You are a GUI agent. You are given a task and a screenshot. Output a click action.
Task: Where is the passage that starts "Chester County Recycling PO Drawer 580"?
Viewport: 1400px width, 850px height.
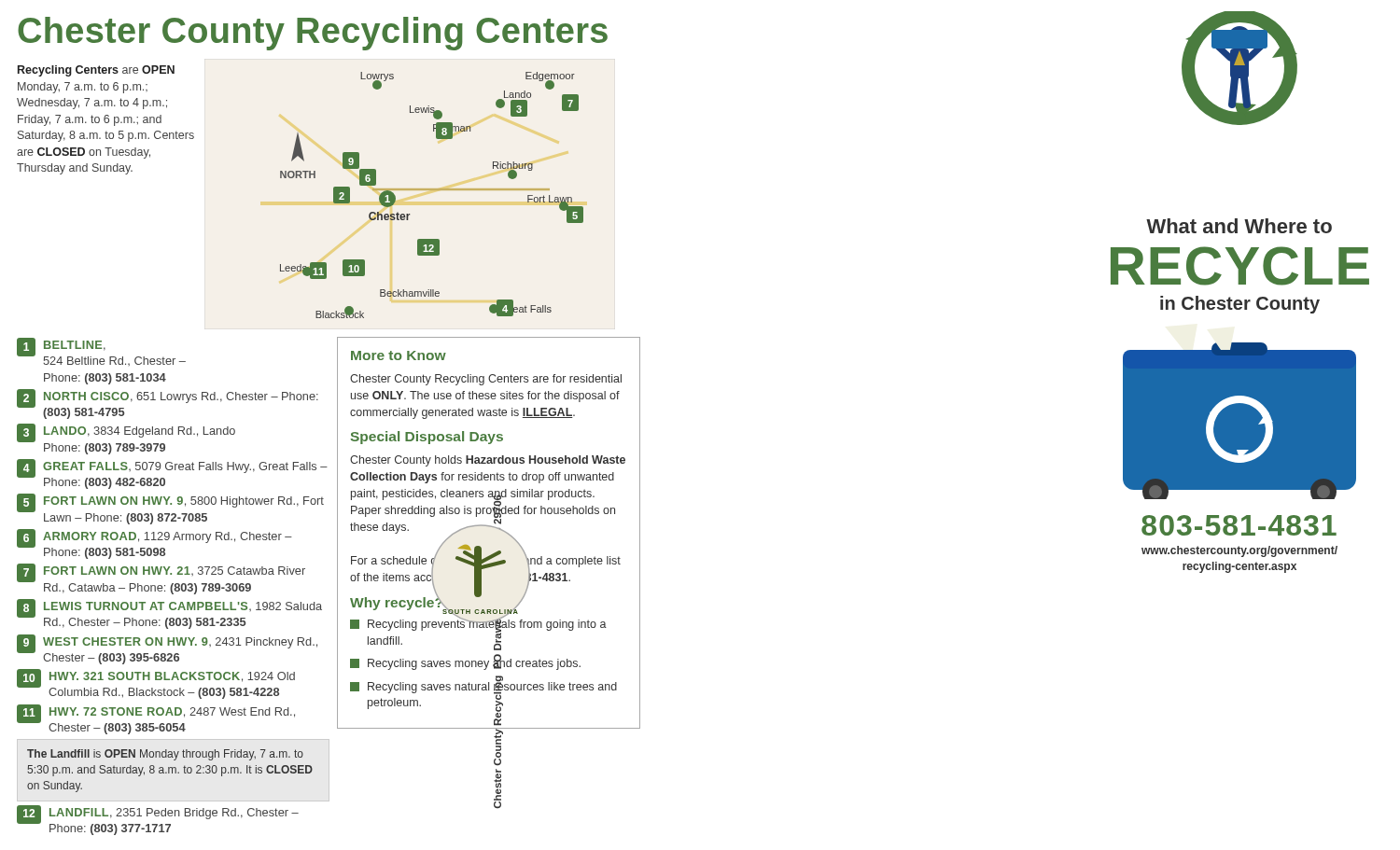pos(497,652)
